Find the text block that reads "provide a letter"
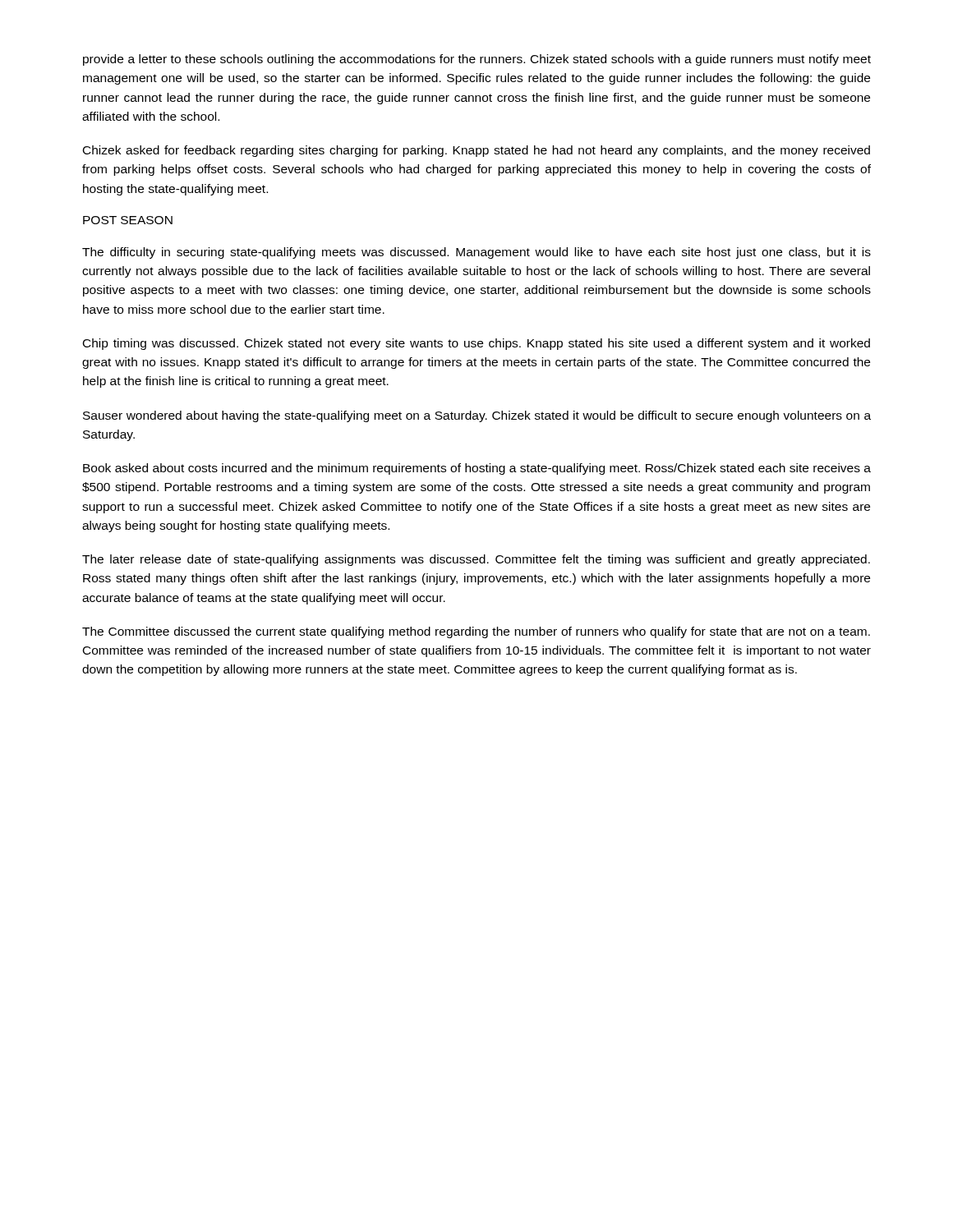This screenshot has width=953, height=1232. (x=476, y=87)
